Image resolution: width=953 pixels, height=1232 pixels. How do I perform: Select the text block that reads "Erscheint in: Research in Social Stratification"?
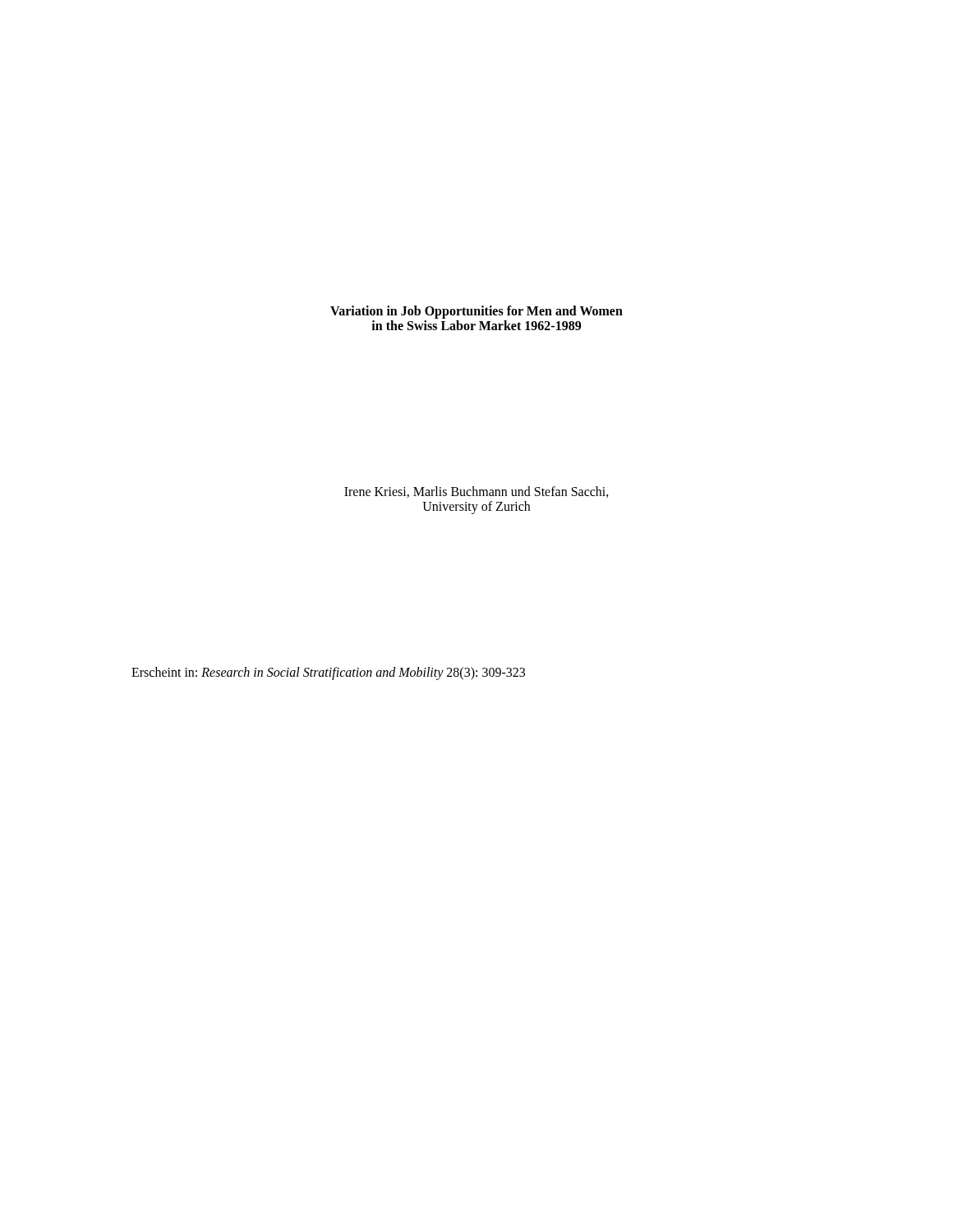pos(328,672)
